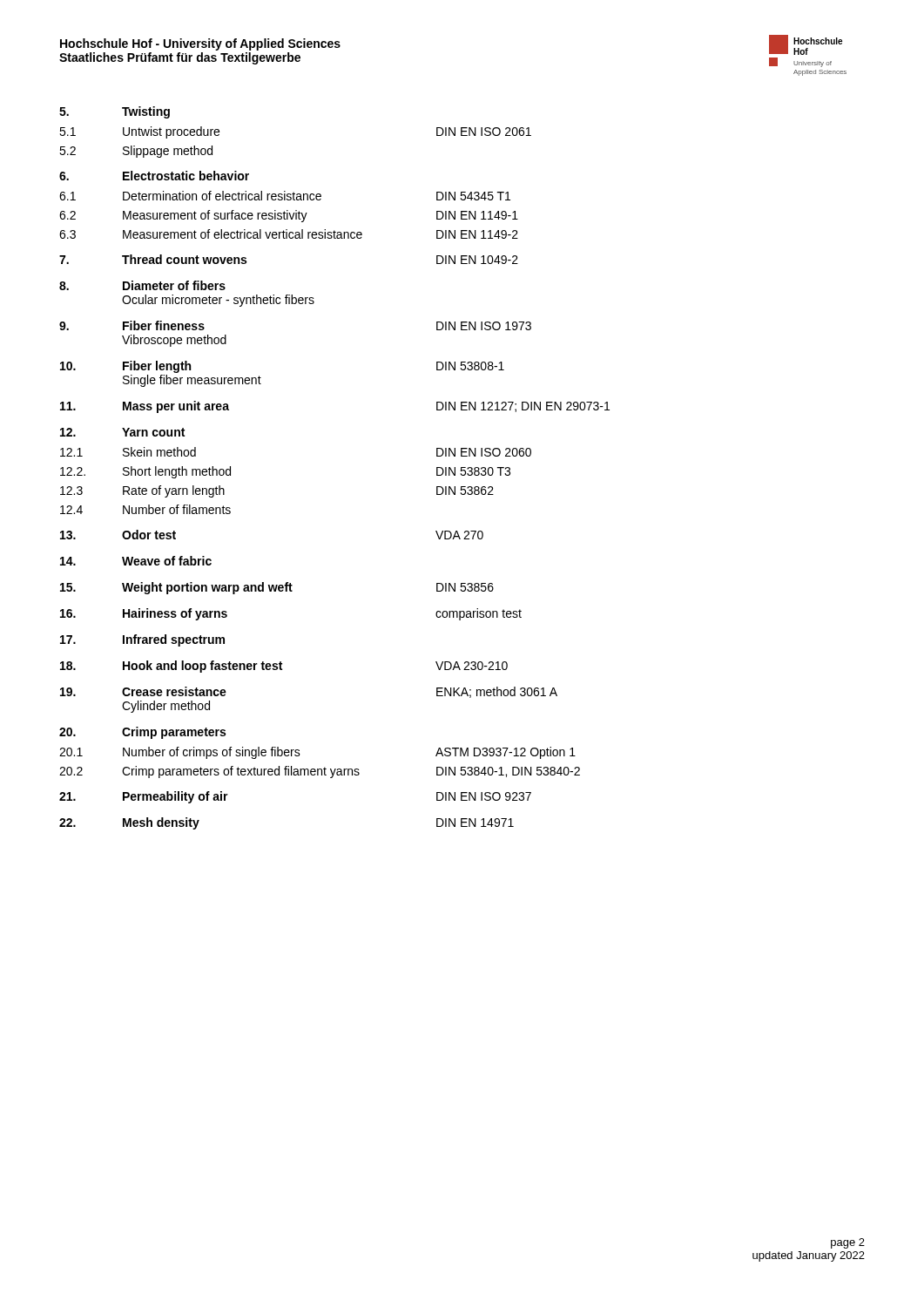
Task: Navigate to the region starting "13. Odor test VDA"
Action: (462, 535)
